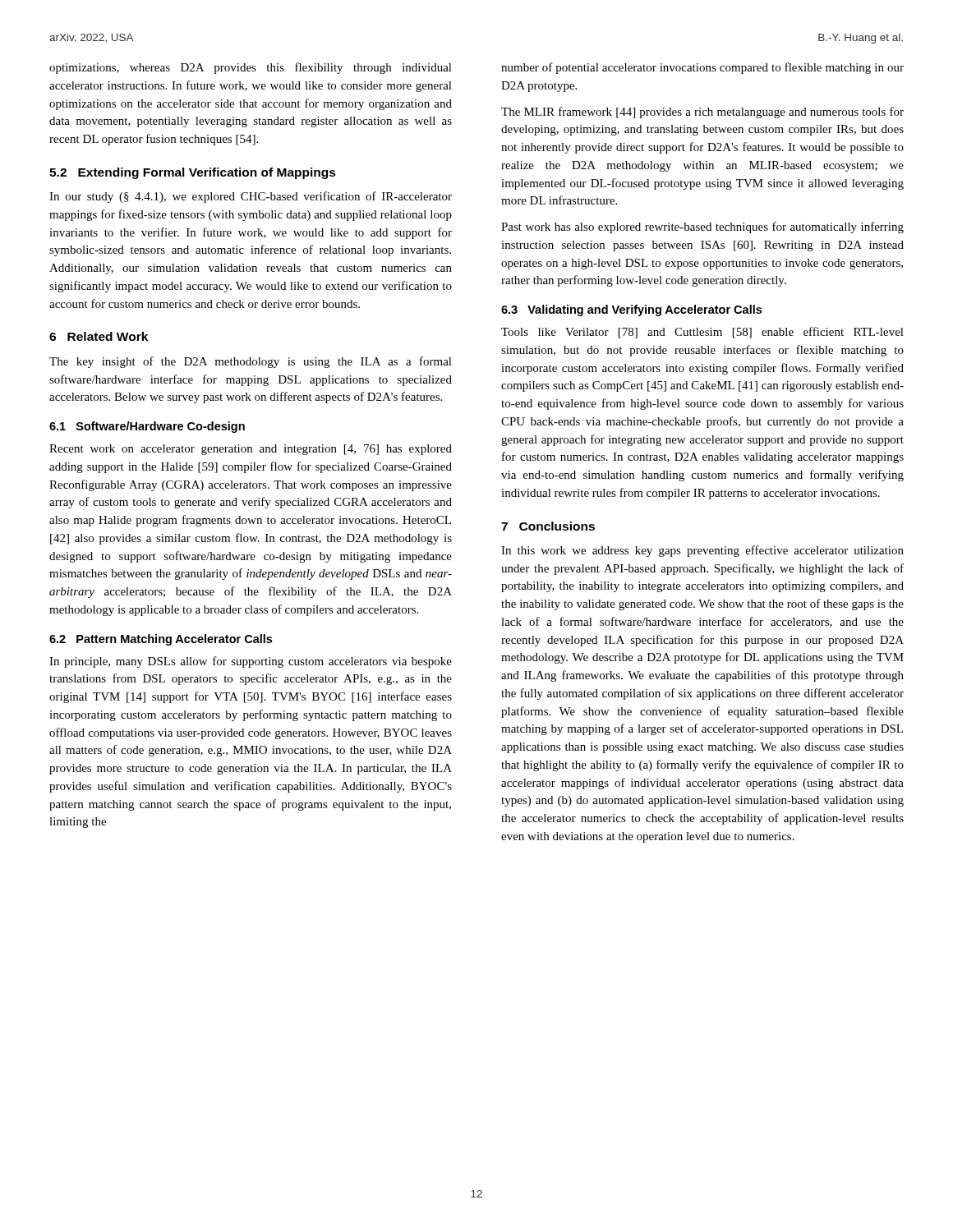Where does it say "6.1 Software/Hardware Co-design"?
The image size is (953, 1232).
(147, 426)
